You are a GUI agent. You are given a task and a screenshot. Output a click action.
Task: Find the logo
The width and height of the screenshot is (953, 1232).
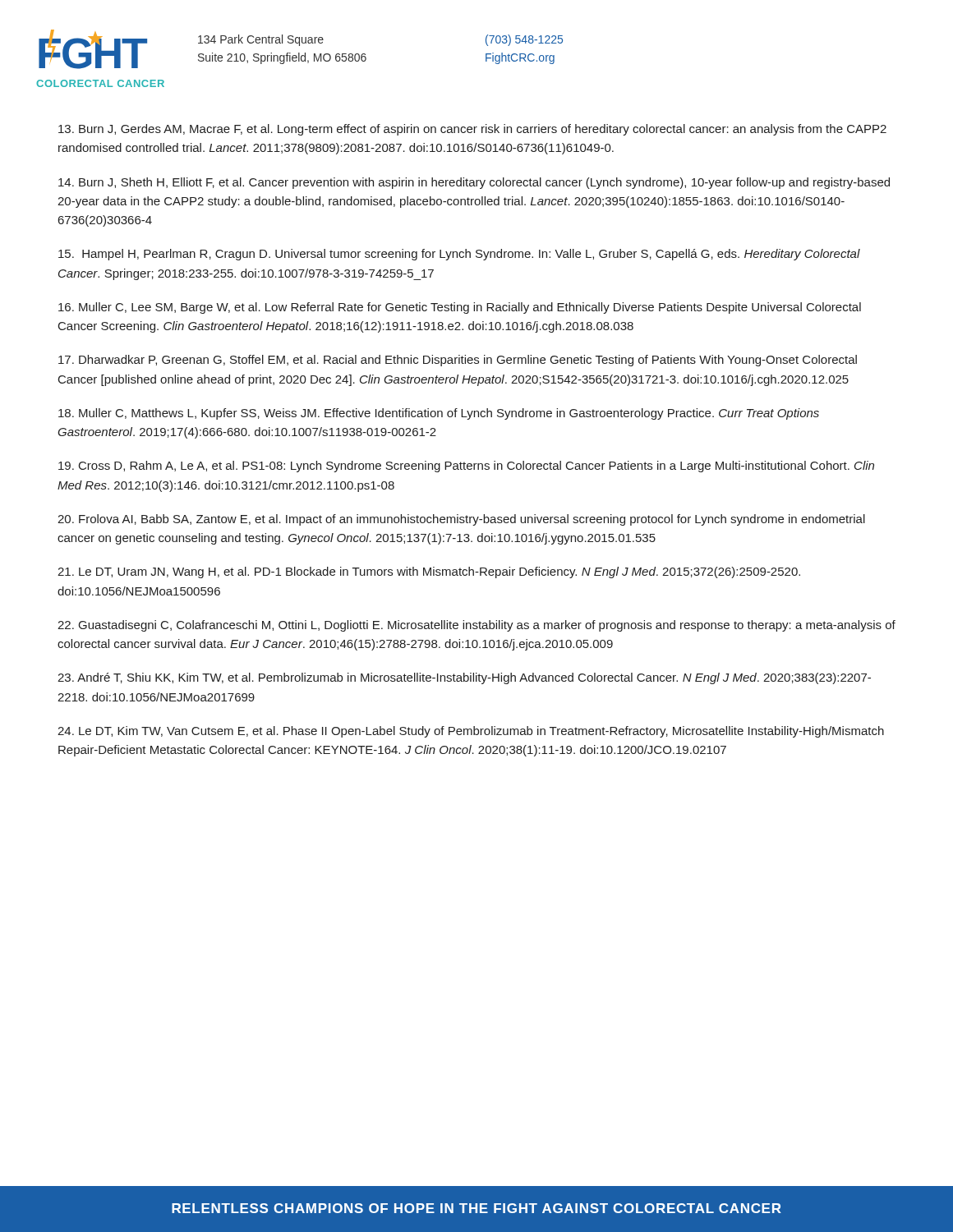(x=108, y=60)
